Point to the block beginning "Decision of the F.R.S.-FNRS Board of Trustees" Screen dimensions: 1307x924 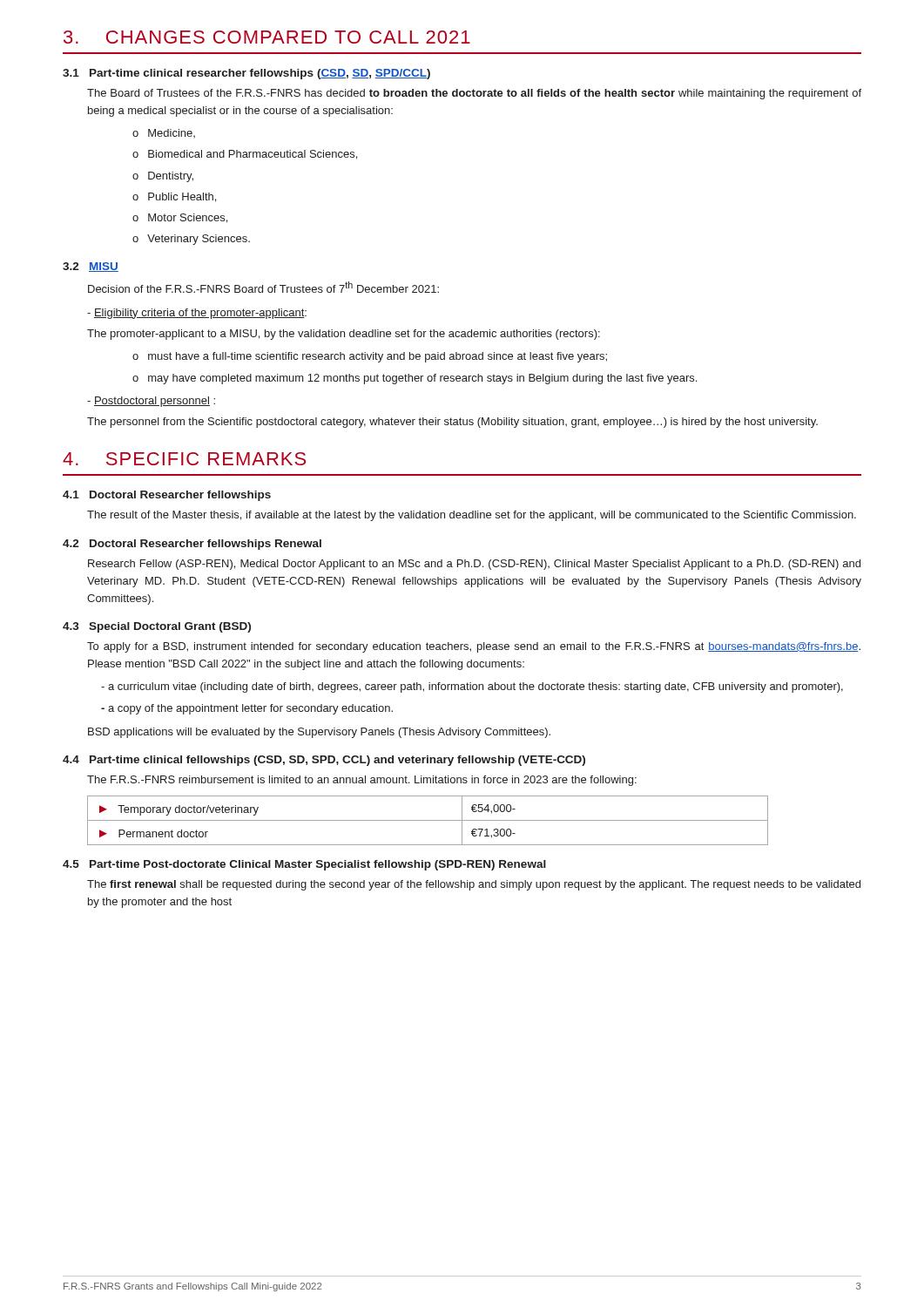(x=263, y=288)
